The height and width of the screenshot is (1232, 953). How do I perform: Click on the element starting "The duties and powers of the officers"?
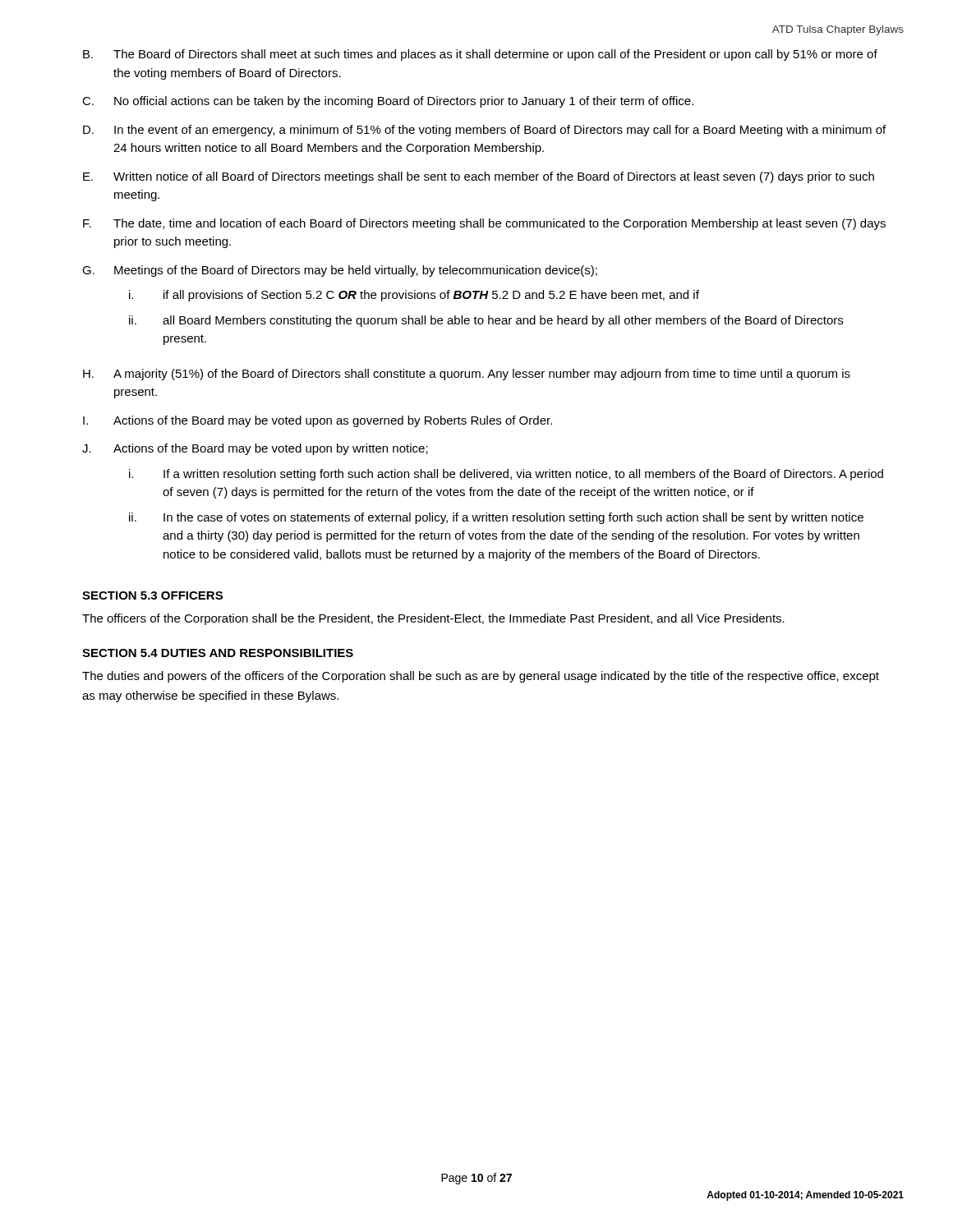pos(481,685)
